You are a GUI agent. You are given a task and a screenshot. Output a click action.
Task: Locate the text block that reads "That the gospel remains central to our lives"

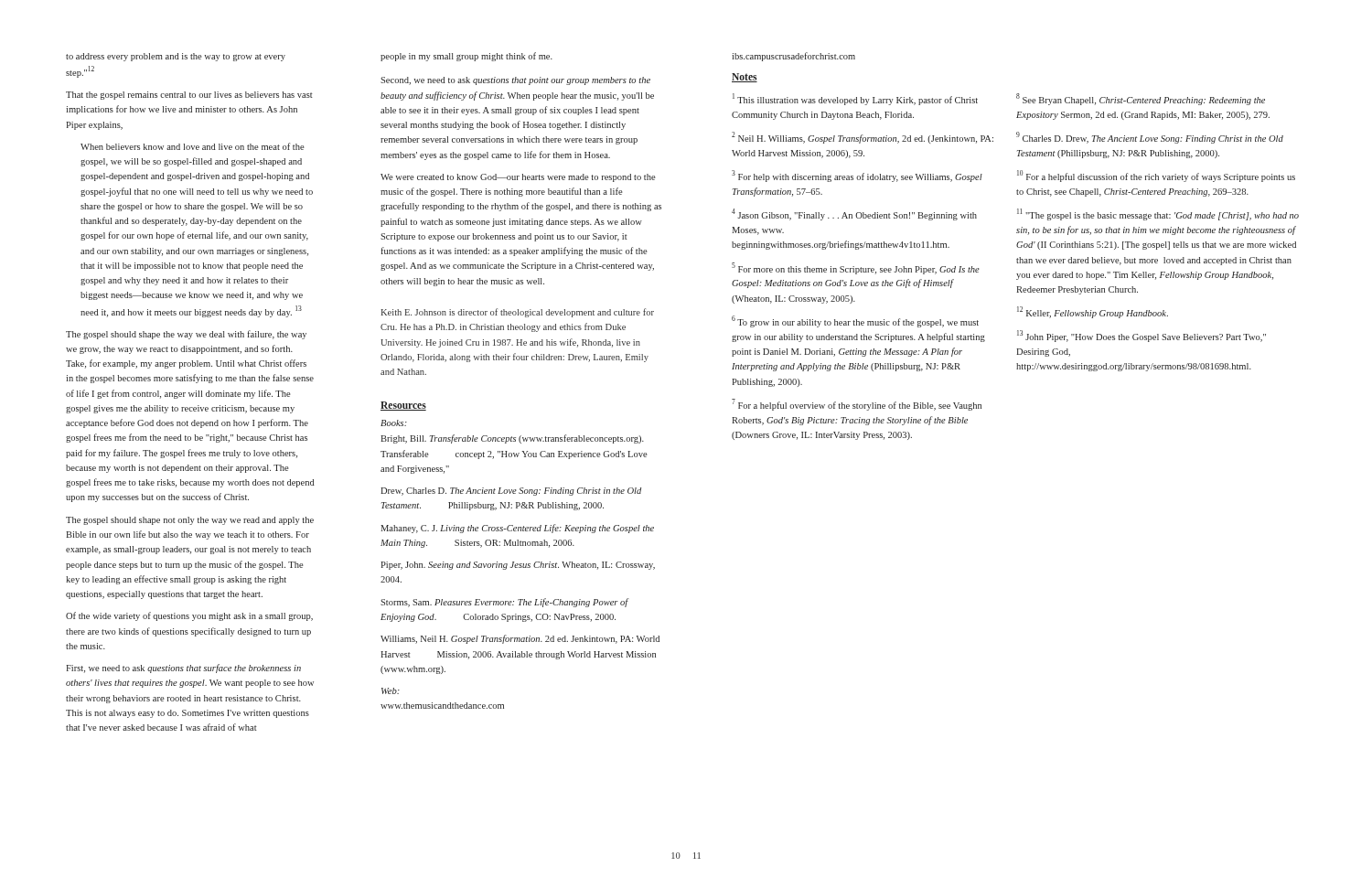pyautogui.click(x=190, y=110)
